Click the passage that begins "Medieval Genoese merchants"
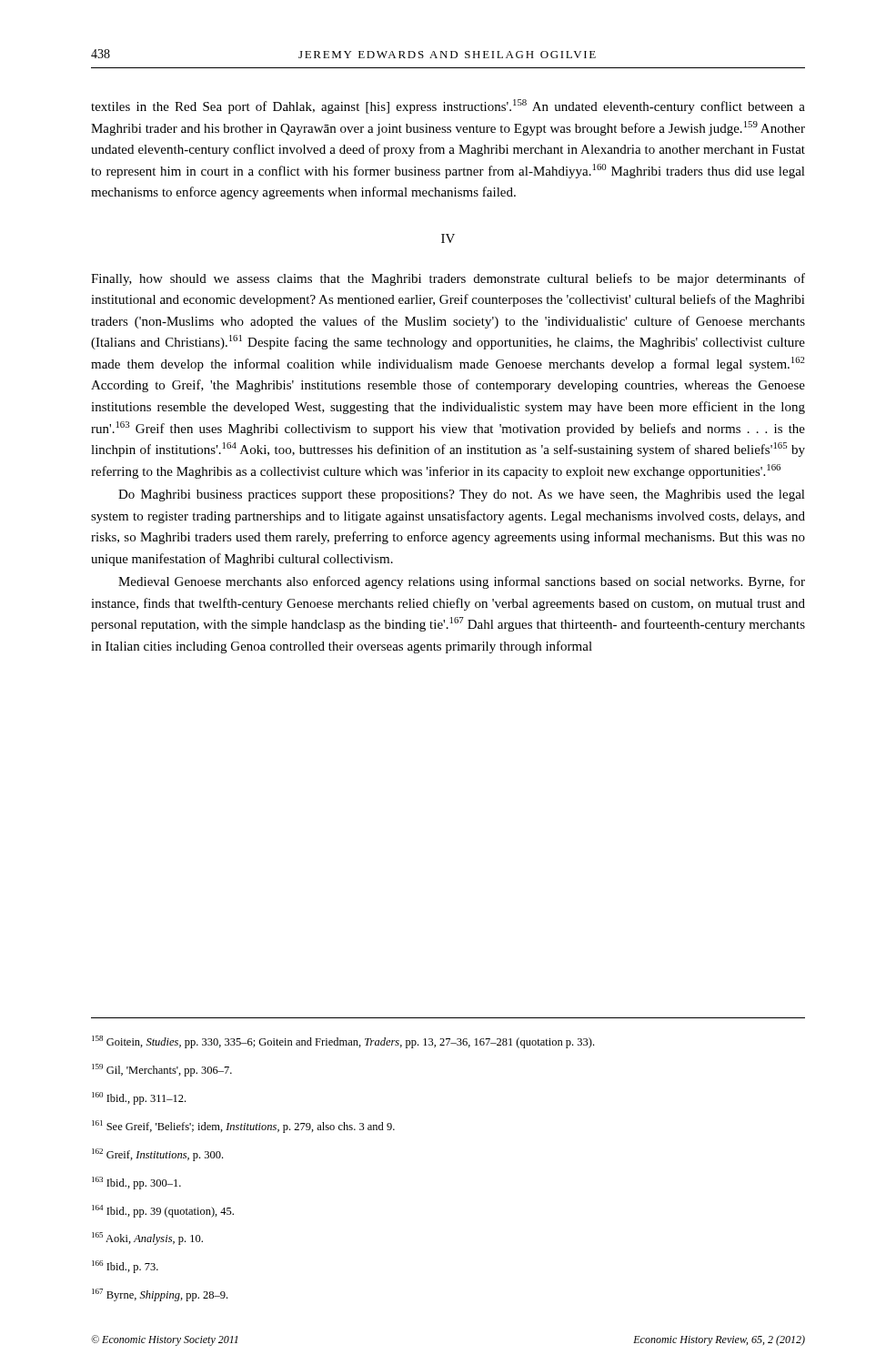 coord(448,614)
